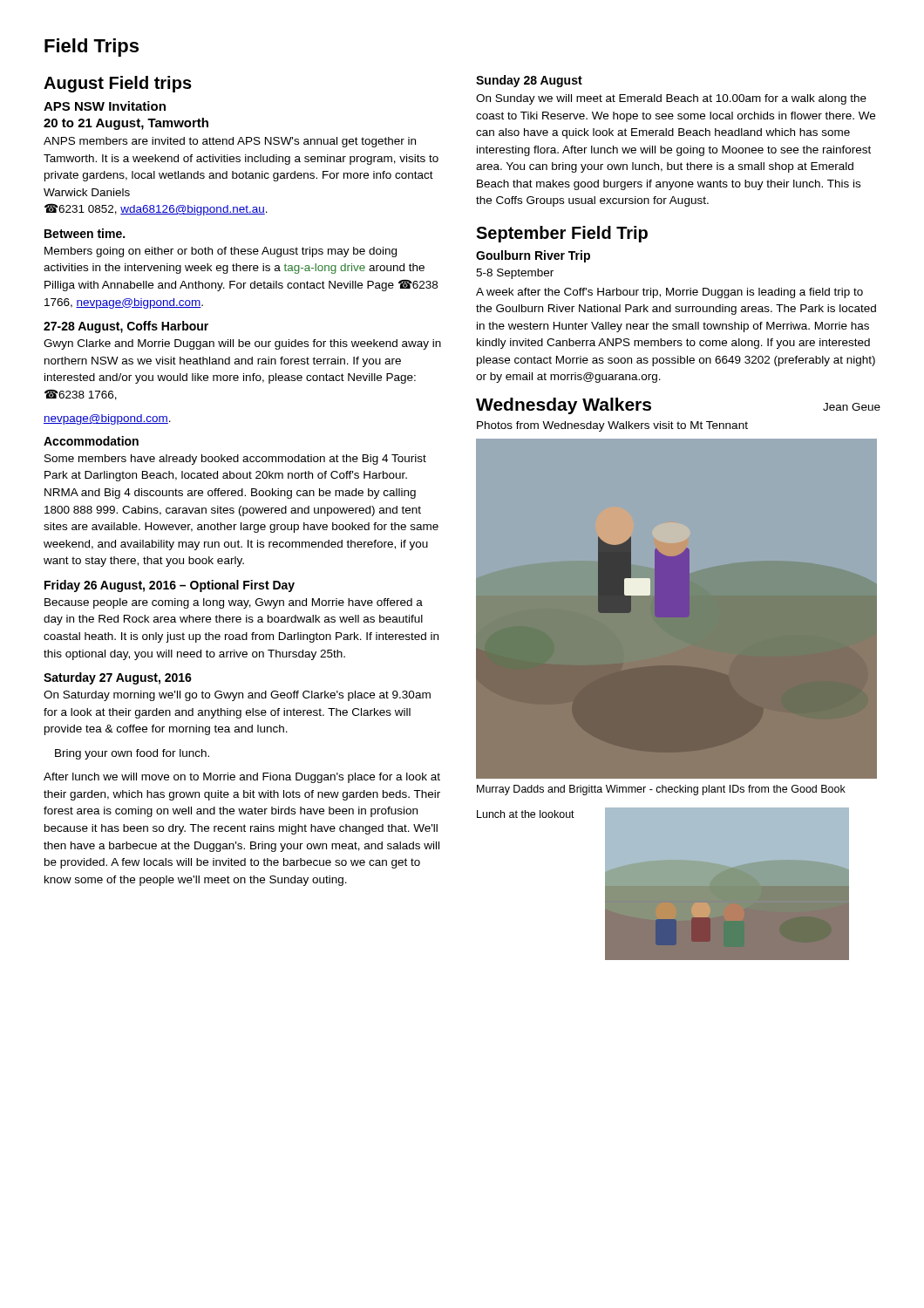Locate the block of text that opens with "Members going on"

[244, 276]
